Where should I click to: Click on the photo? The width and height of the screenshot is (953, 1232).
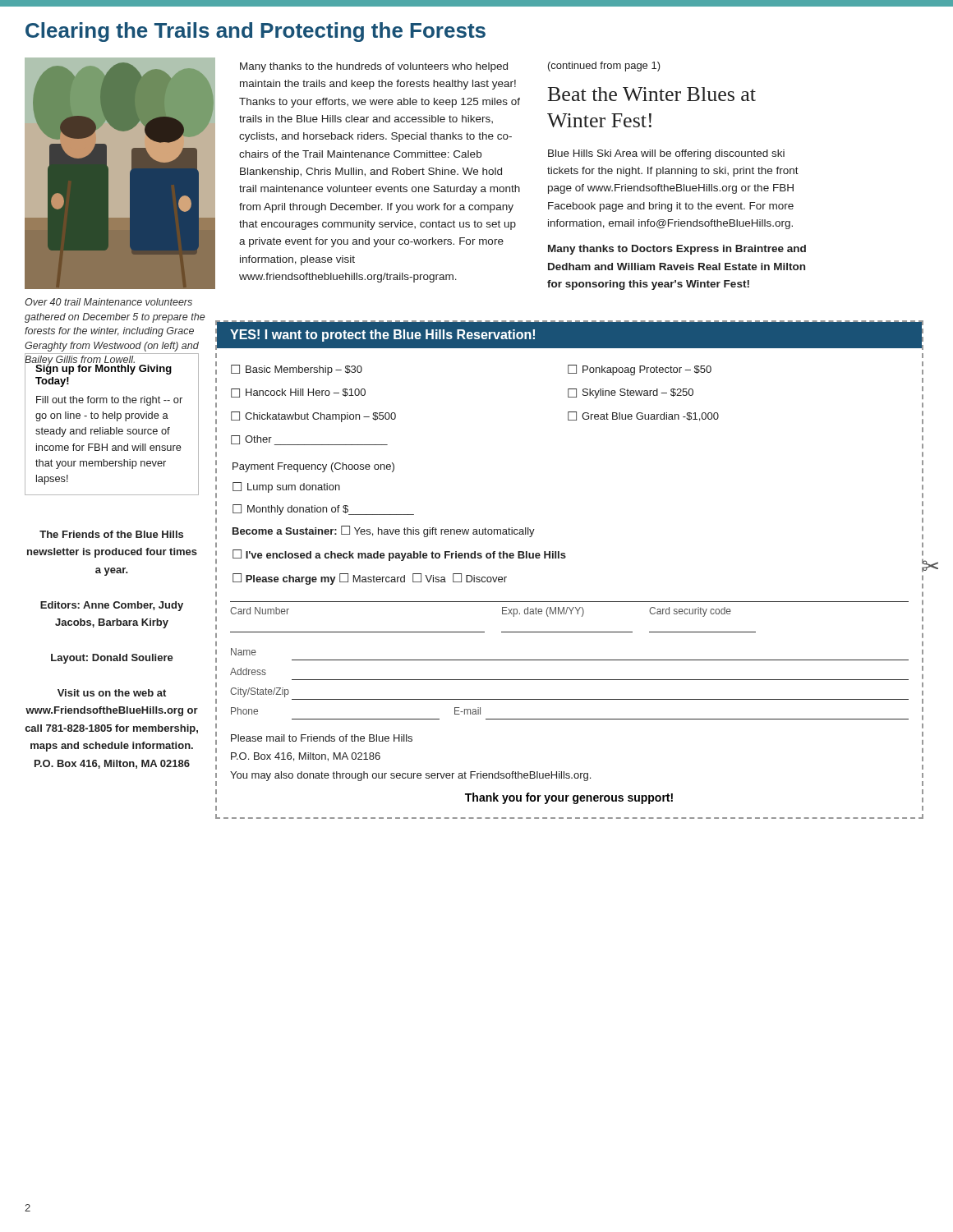(x=120, y=173)
